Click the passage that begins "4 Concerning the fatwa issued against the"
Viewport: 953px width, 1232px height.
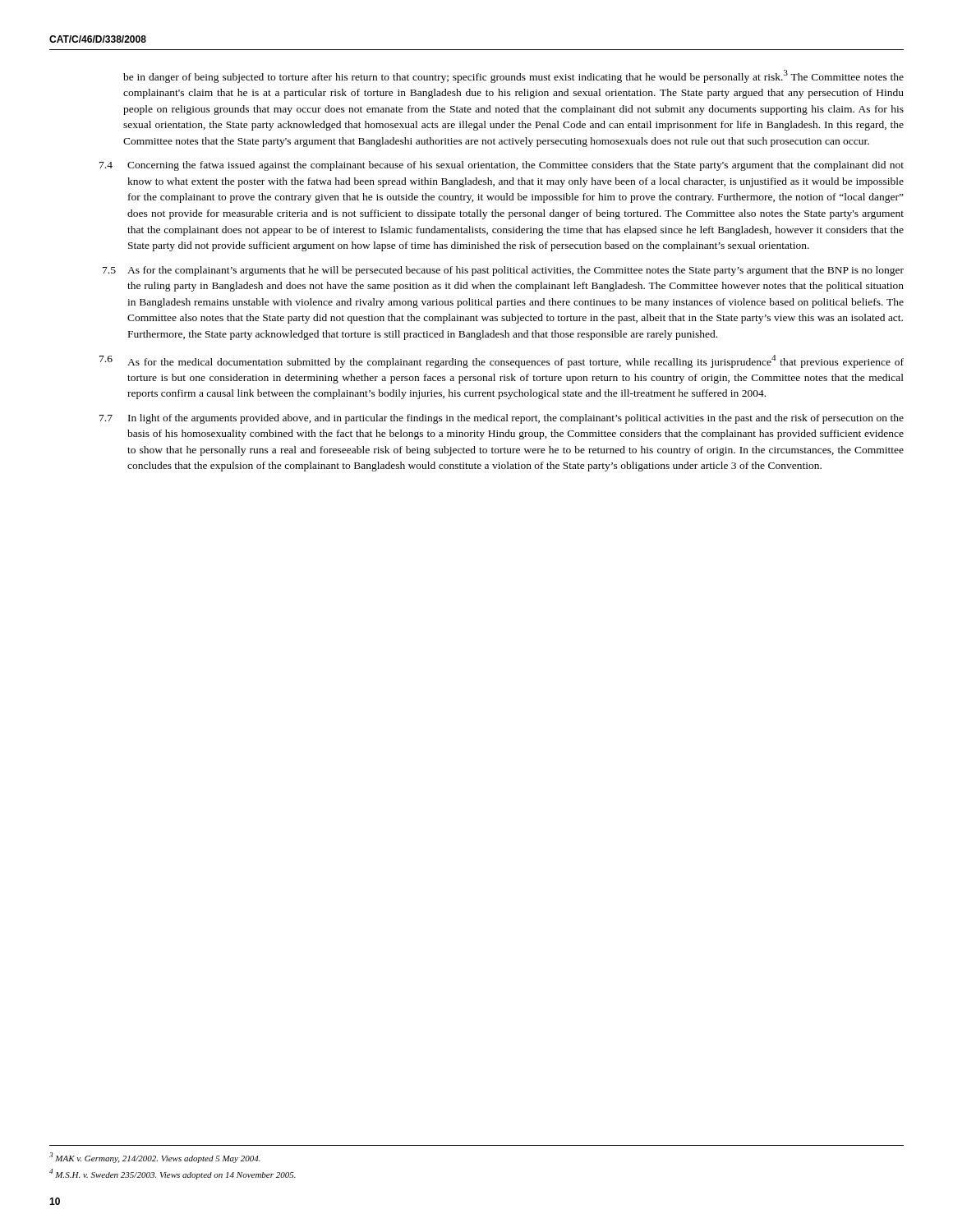(501, 205)
